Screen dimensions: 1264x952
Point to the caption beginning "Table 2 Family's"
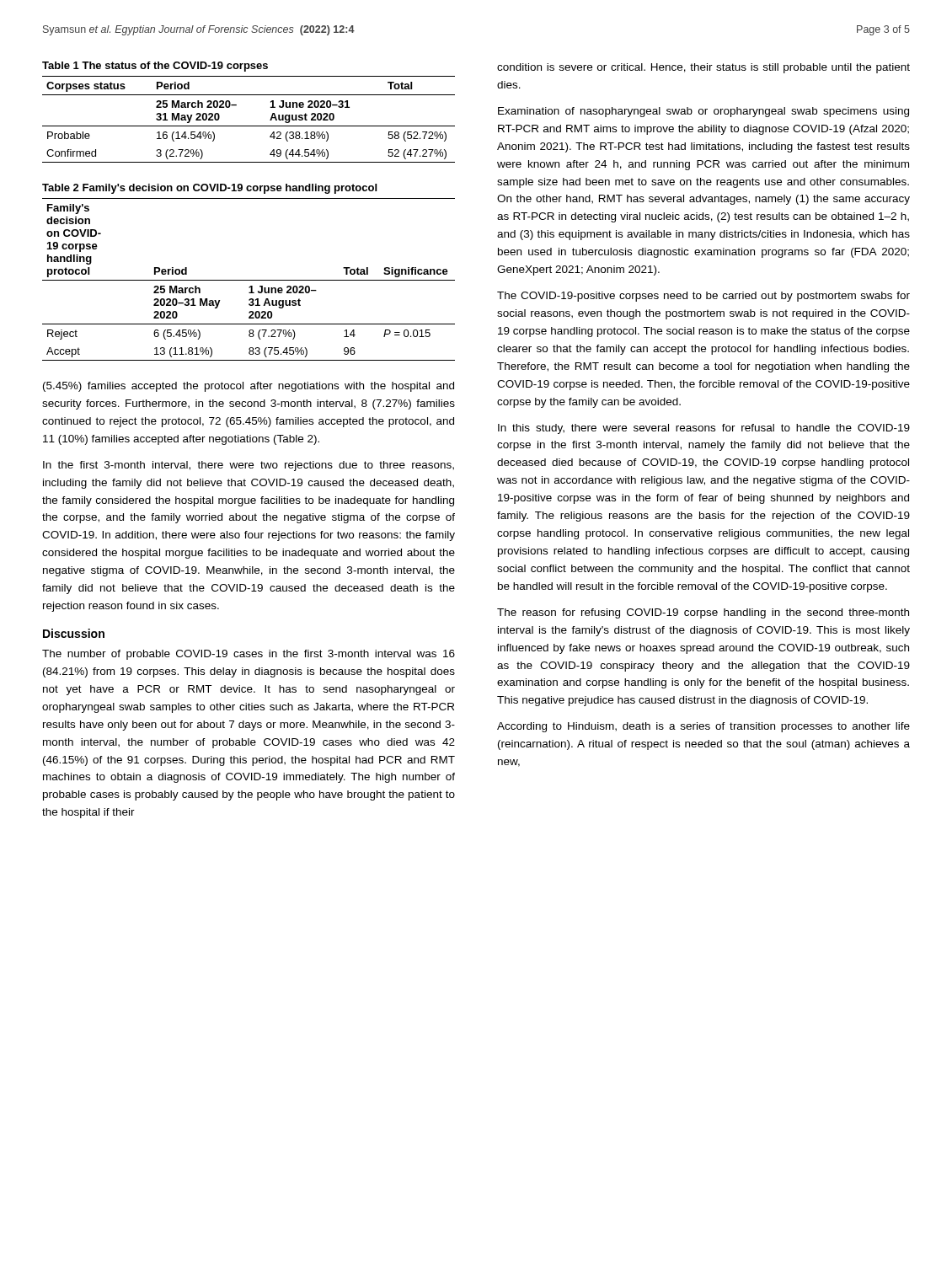pos(210,187)
